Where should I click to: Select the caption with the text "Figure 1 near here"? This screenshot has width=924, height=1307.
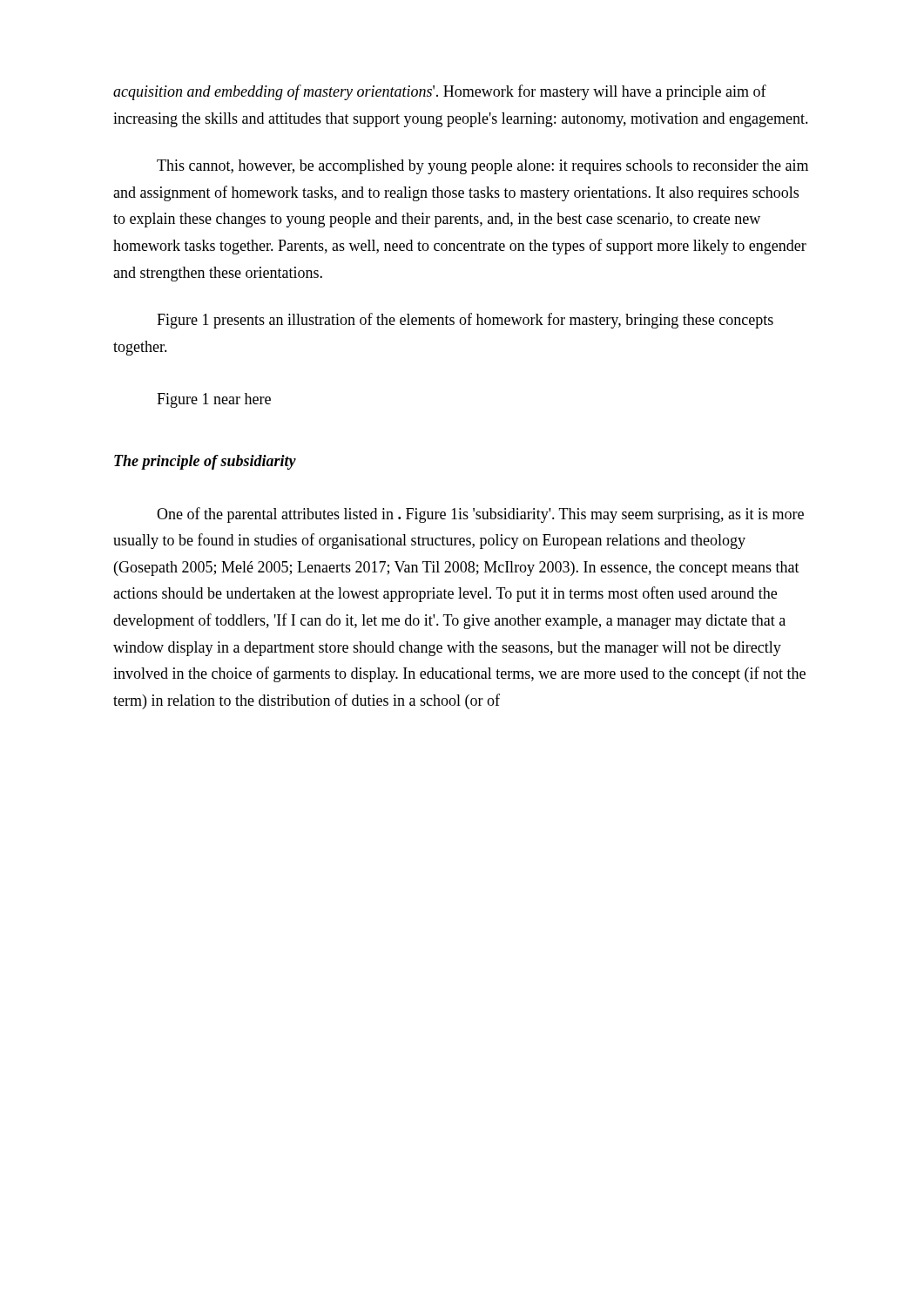214,400
